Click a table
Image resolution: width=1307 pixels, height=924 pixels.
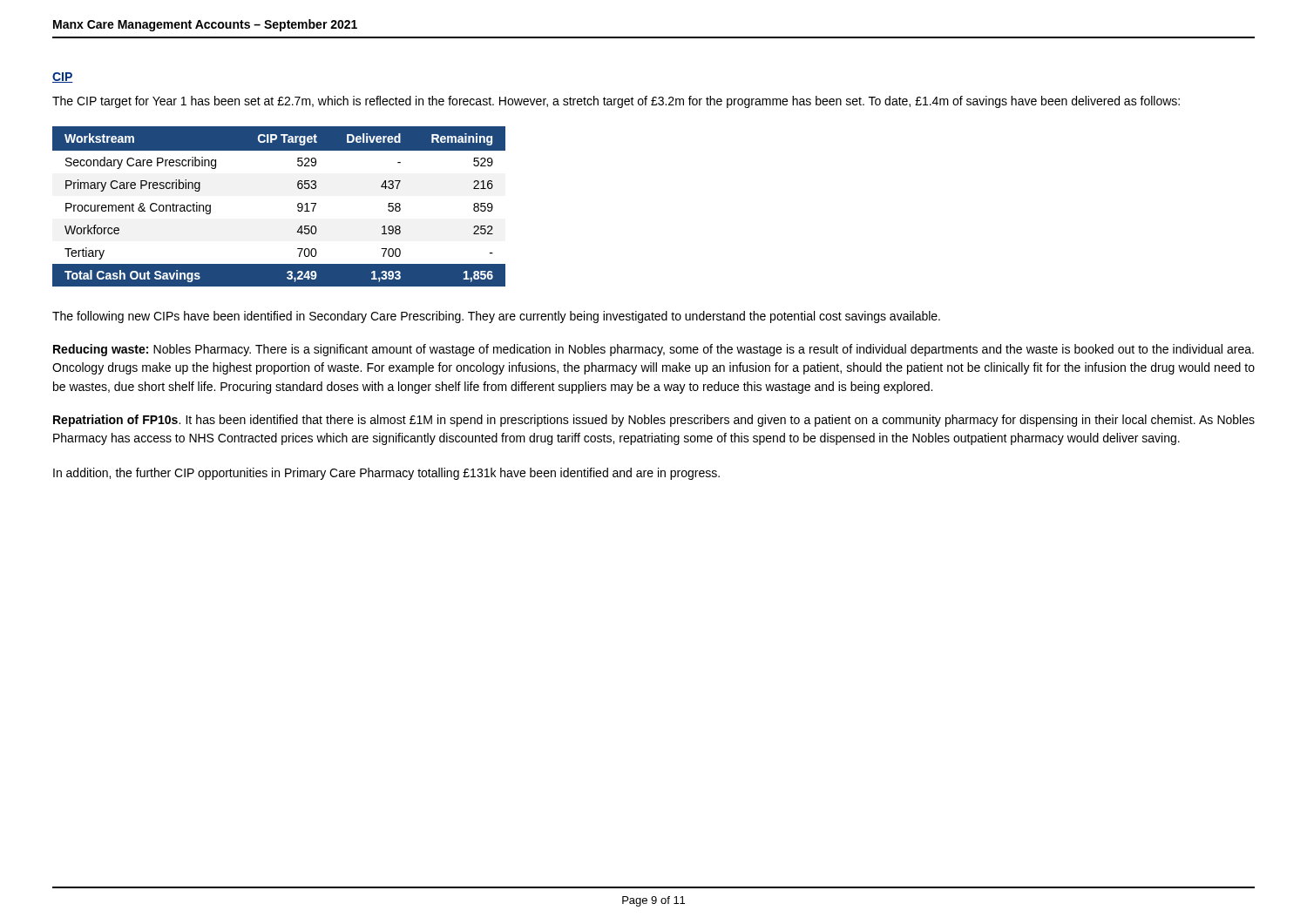(x=654, y=206)
